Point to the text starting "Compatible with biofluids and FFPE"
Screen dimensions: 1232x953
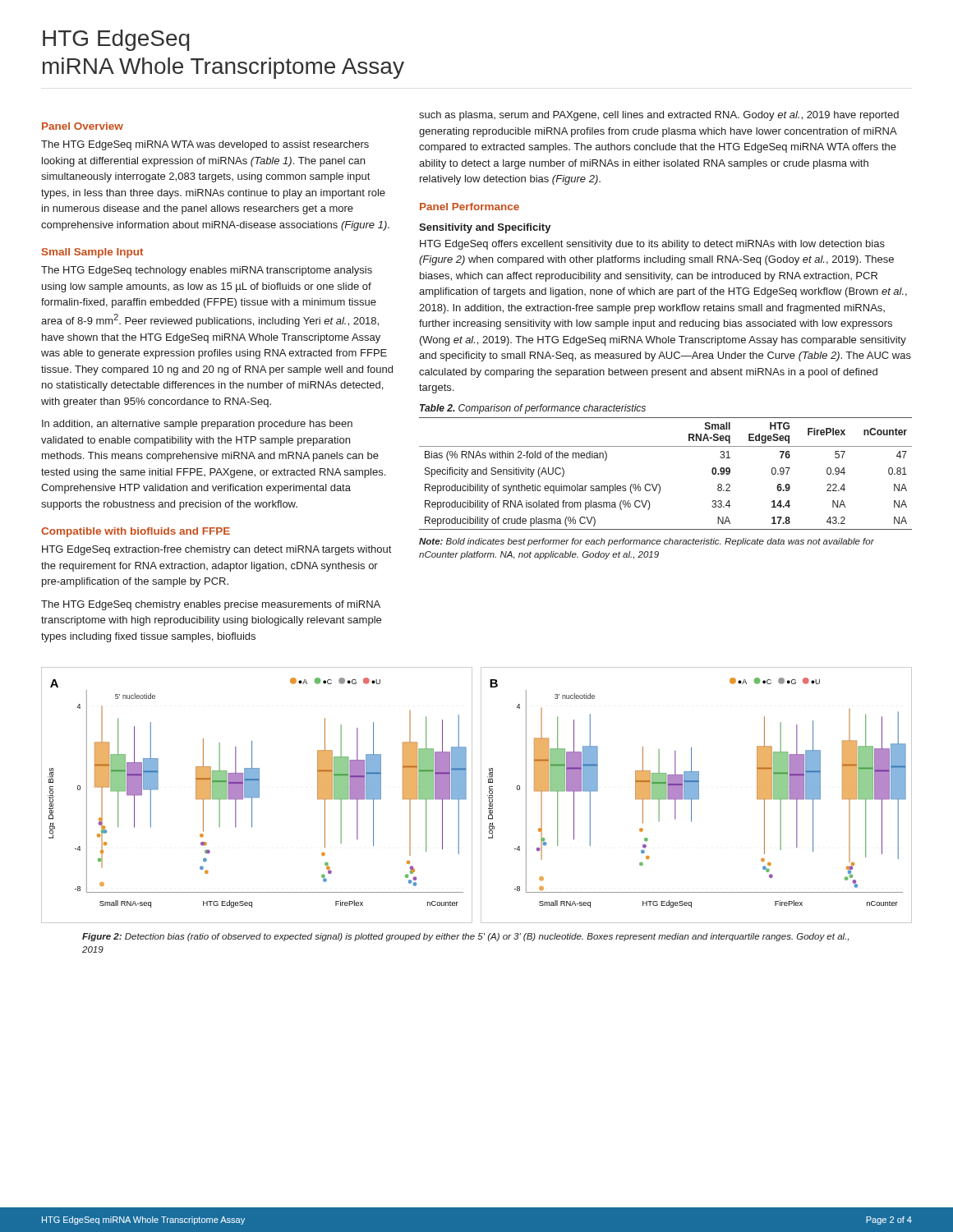click(218, 531)
